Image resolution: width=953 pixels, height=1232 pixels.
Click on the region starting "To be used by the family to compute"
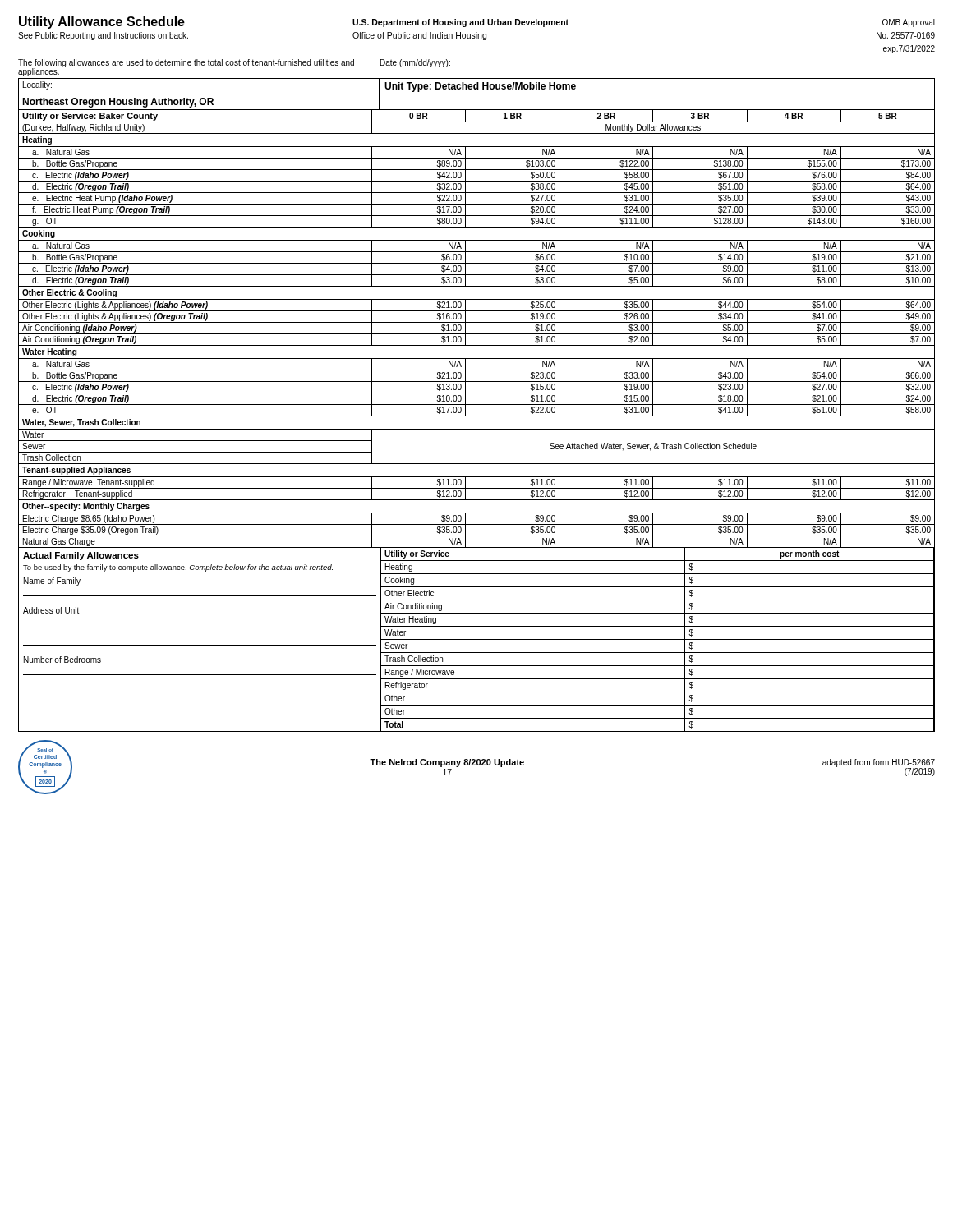tap(178, 567)
